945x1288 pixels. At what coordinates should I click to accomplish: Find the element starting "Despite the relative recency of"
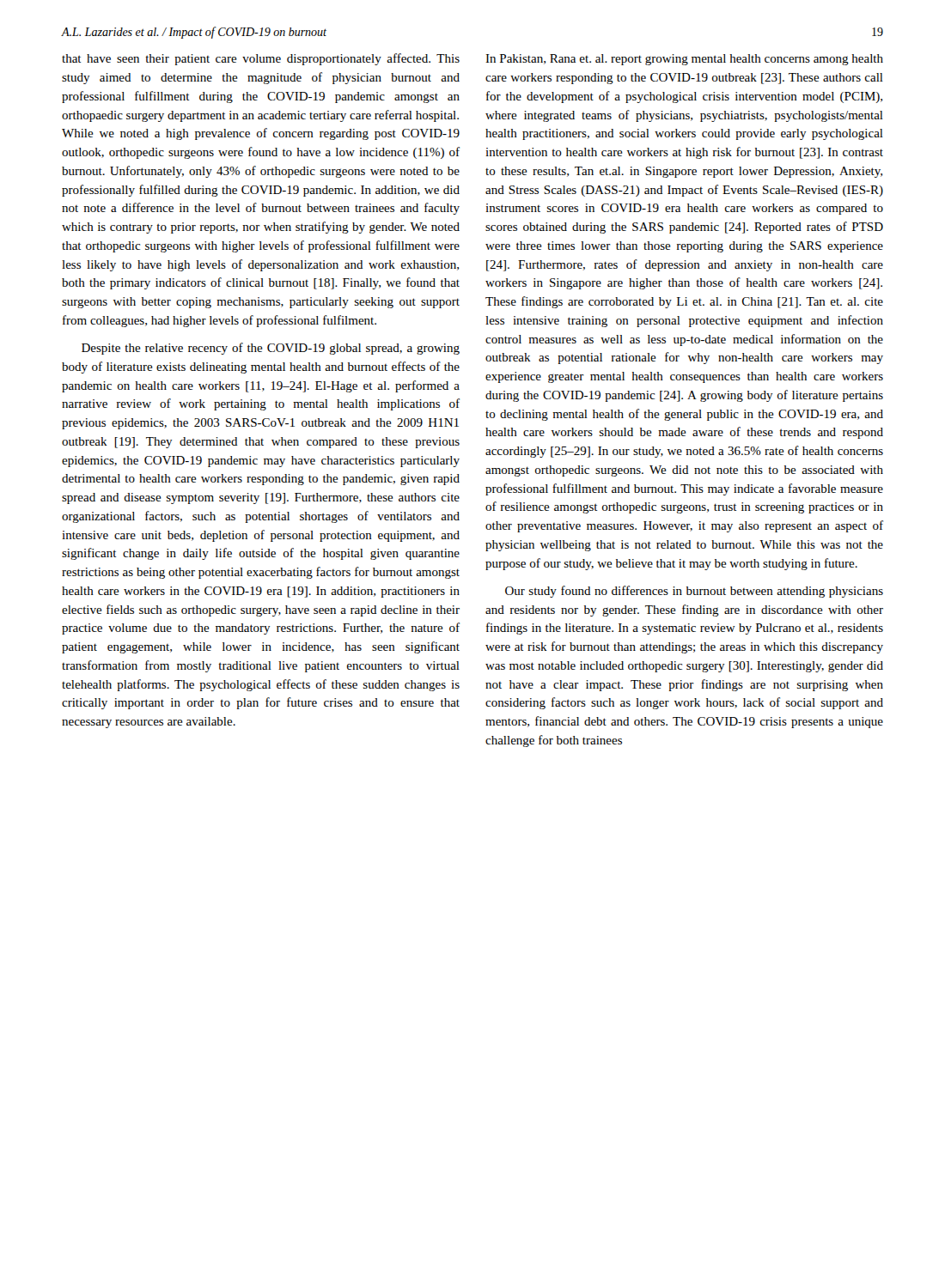261,535
